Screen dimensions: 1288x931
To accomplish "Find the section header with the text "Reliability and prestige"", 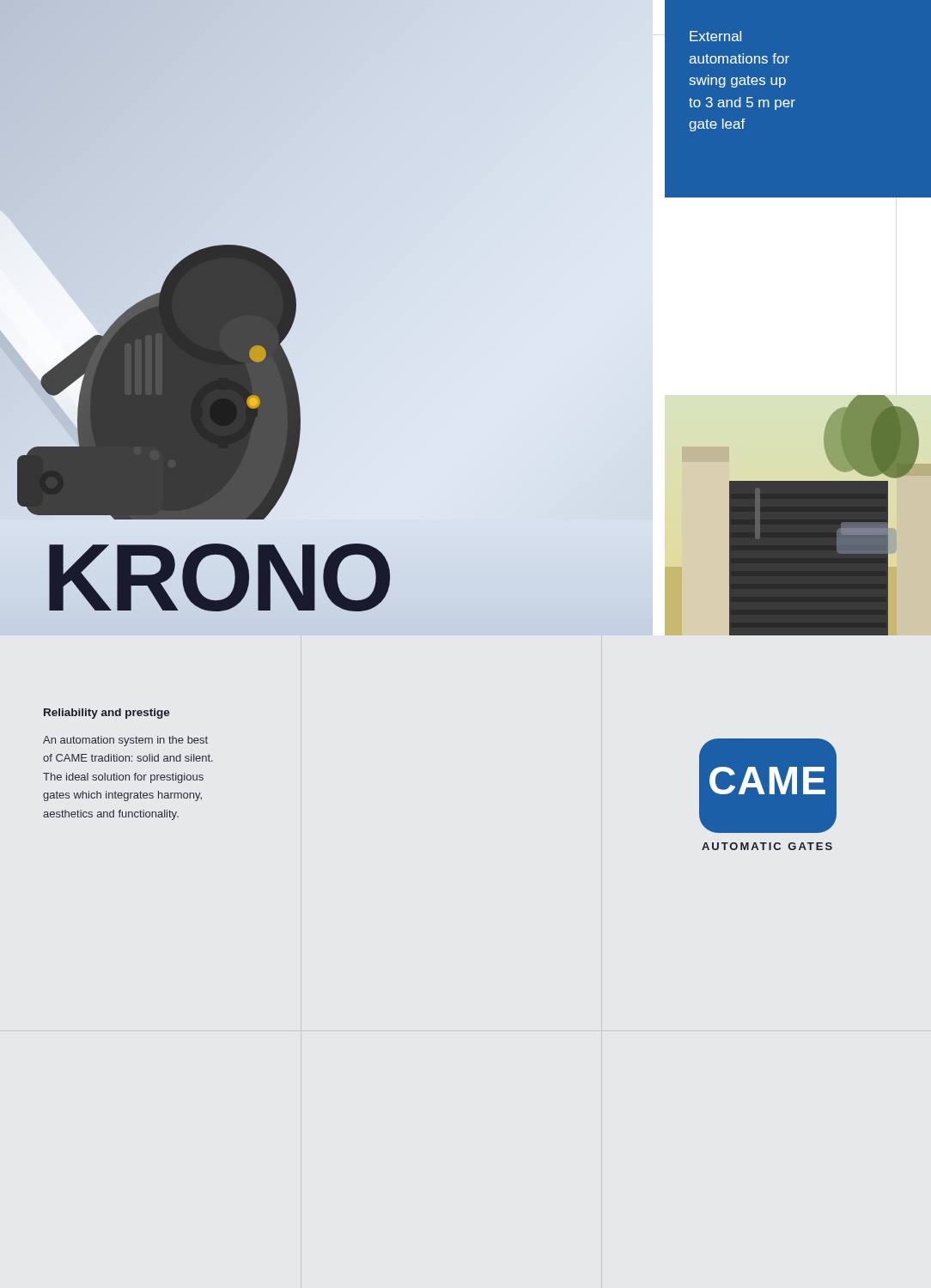I will tap(106, 712).
